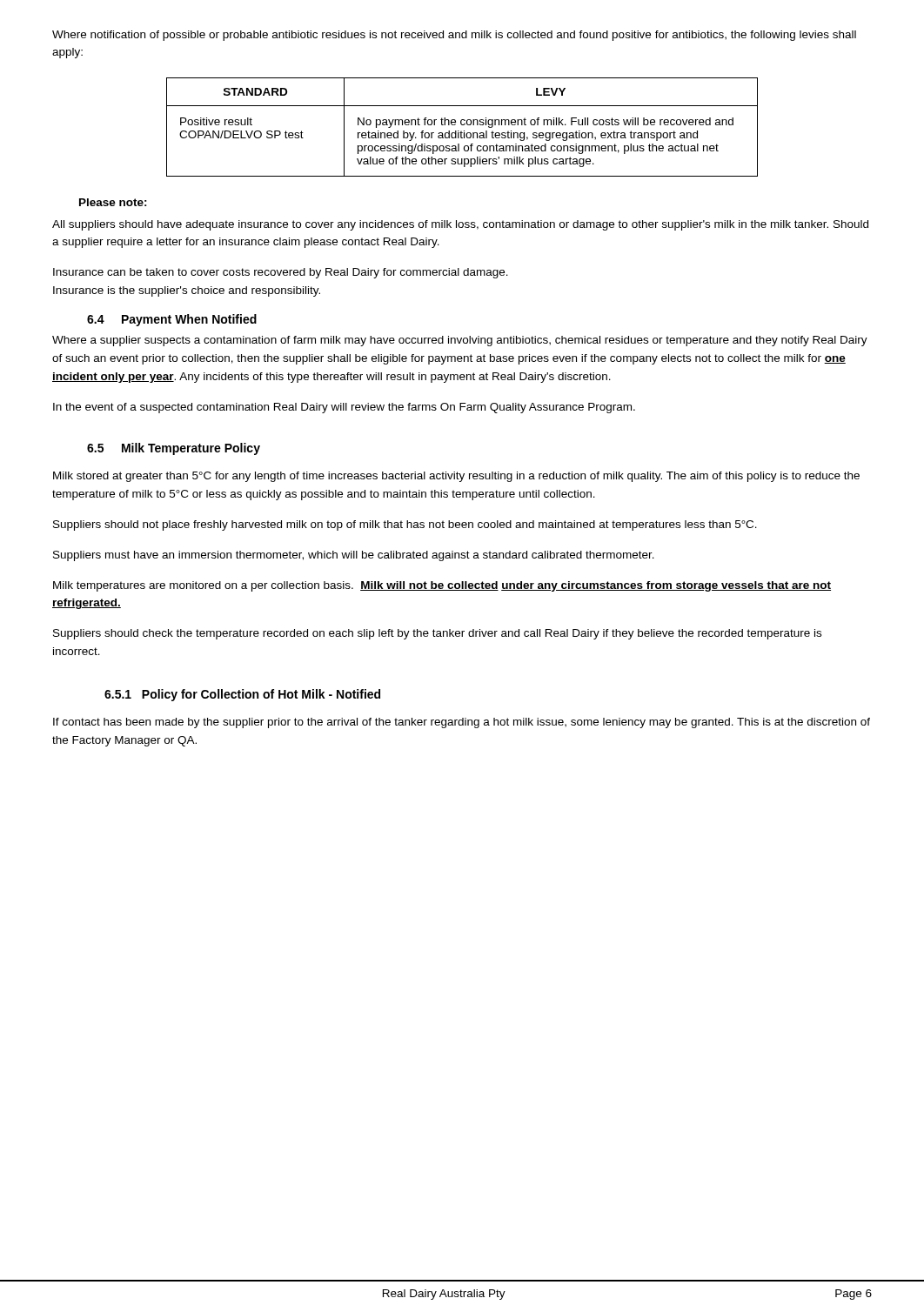The width and height of the screenshot is (924, 1305).
Task: Find the text block starting "Suppliers should not place freshly harvested"
Action: (405, 524)
